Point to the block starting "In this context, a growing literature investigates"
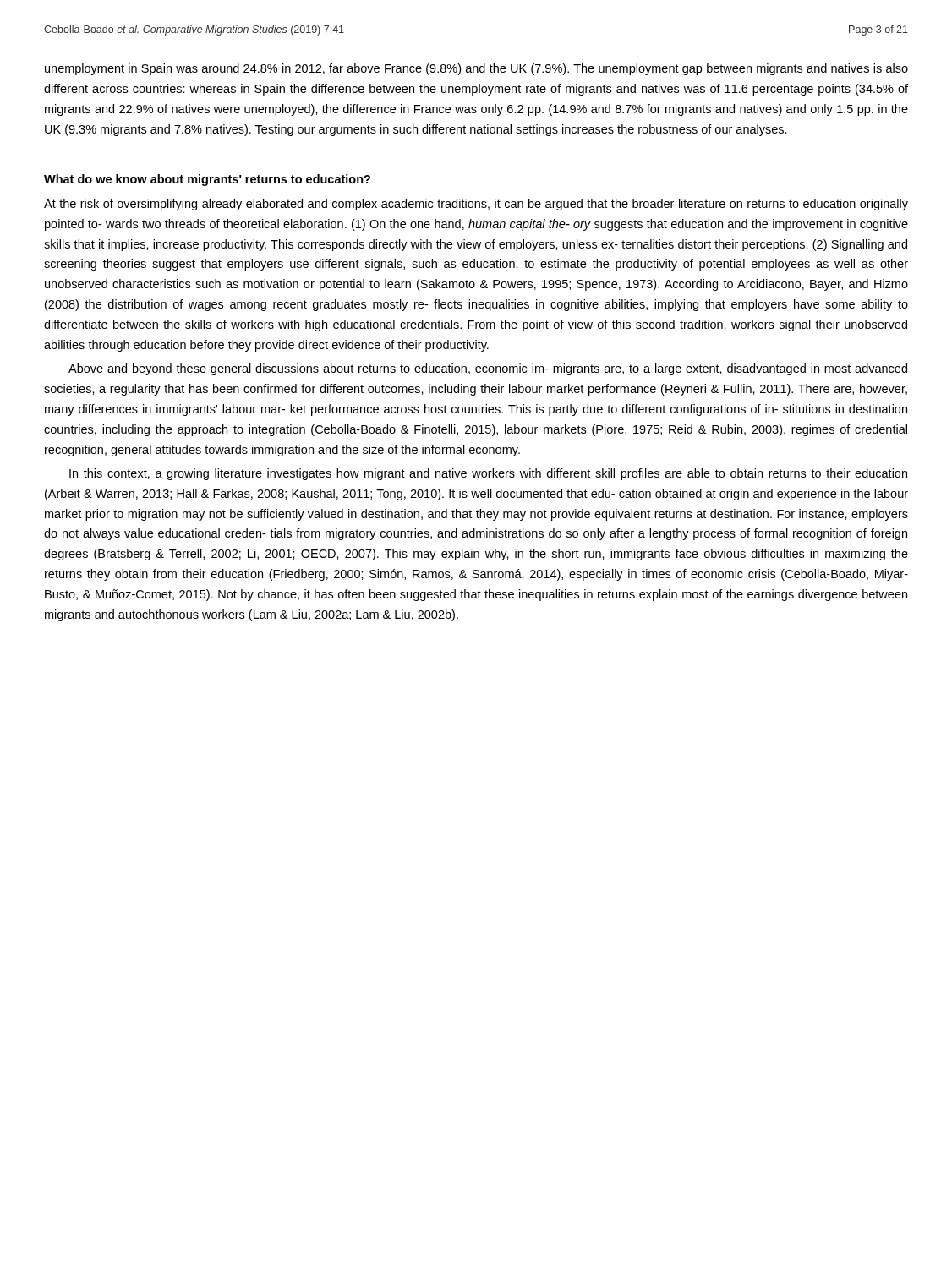This screenshot has height=1268, width=952. (x=476, y=544)
